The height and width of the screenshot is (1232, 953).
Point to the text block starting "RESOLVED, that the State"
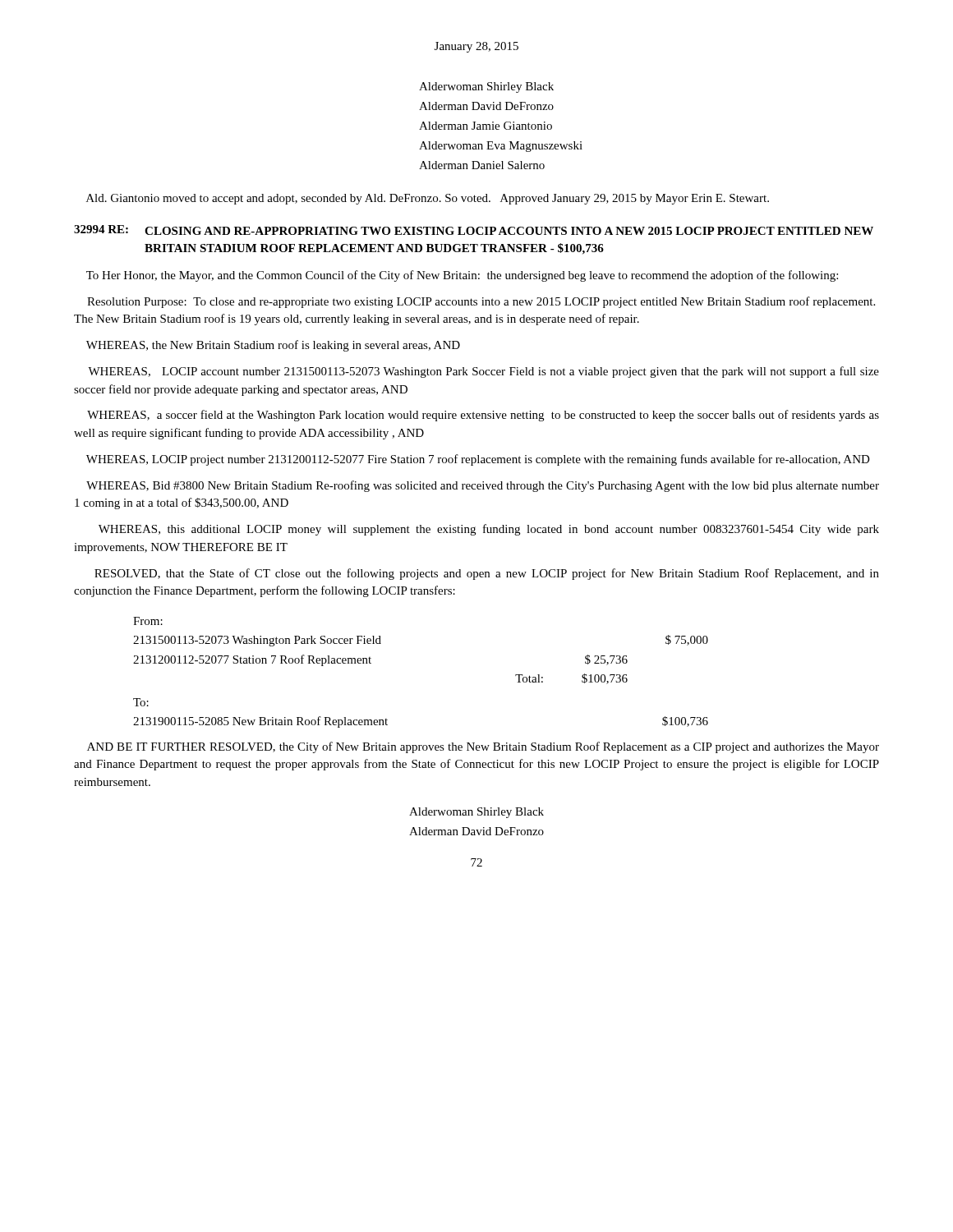(476, 582)
